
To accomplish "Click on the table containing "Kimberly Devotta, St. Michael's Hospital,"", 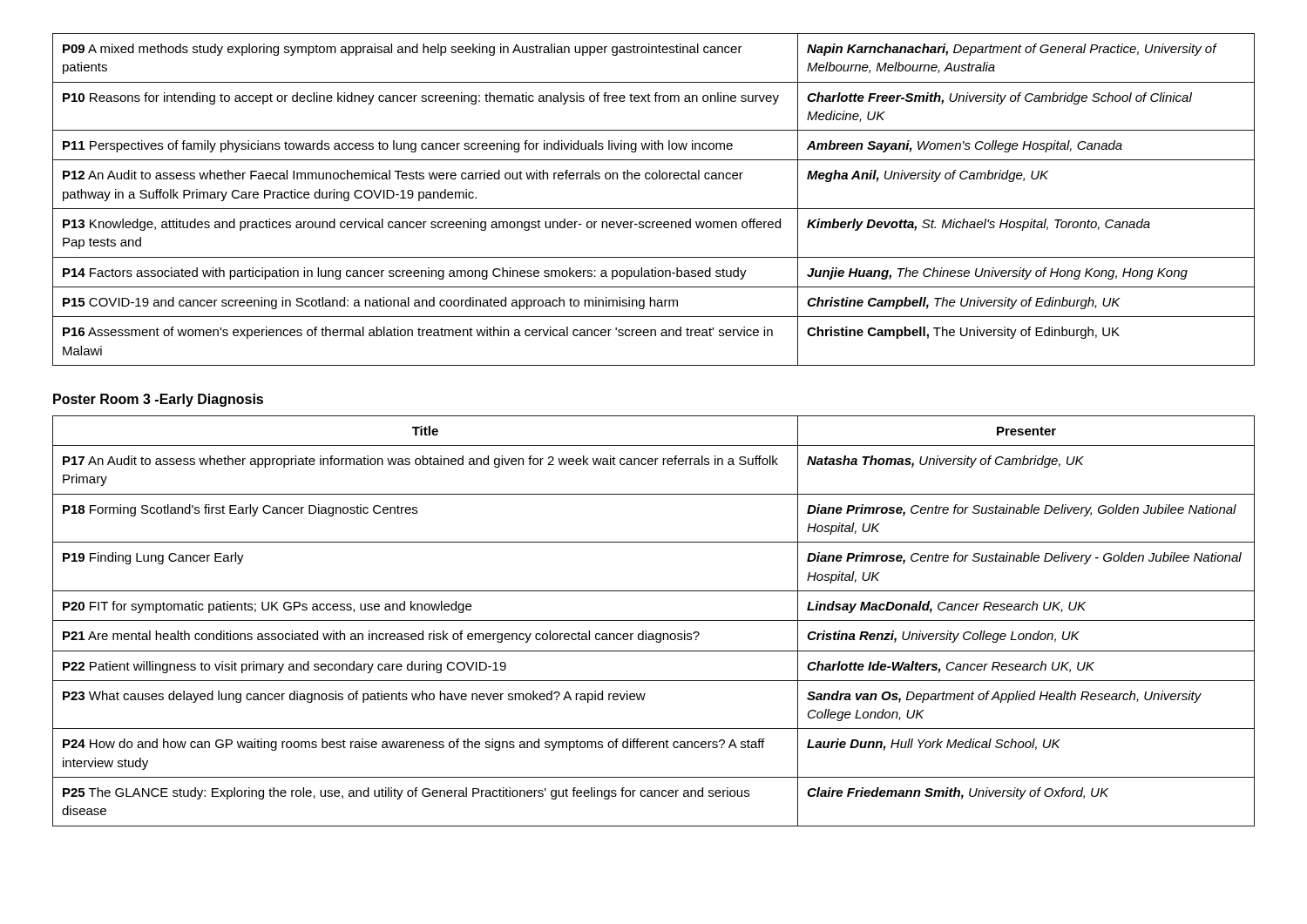I will pyautogui.click(x=654, y=199).
